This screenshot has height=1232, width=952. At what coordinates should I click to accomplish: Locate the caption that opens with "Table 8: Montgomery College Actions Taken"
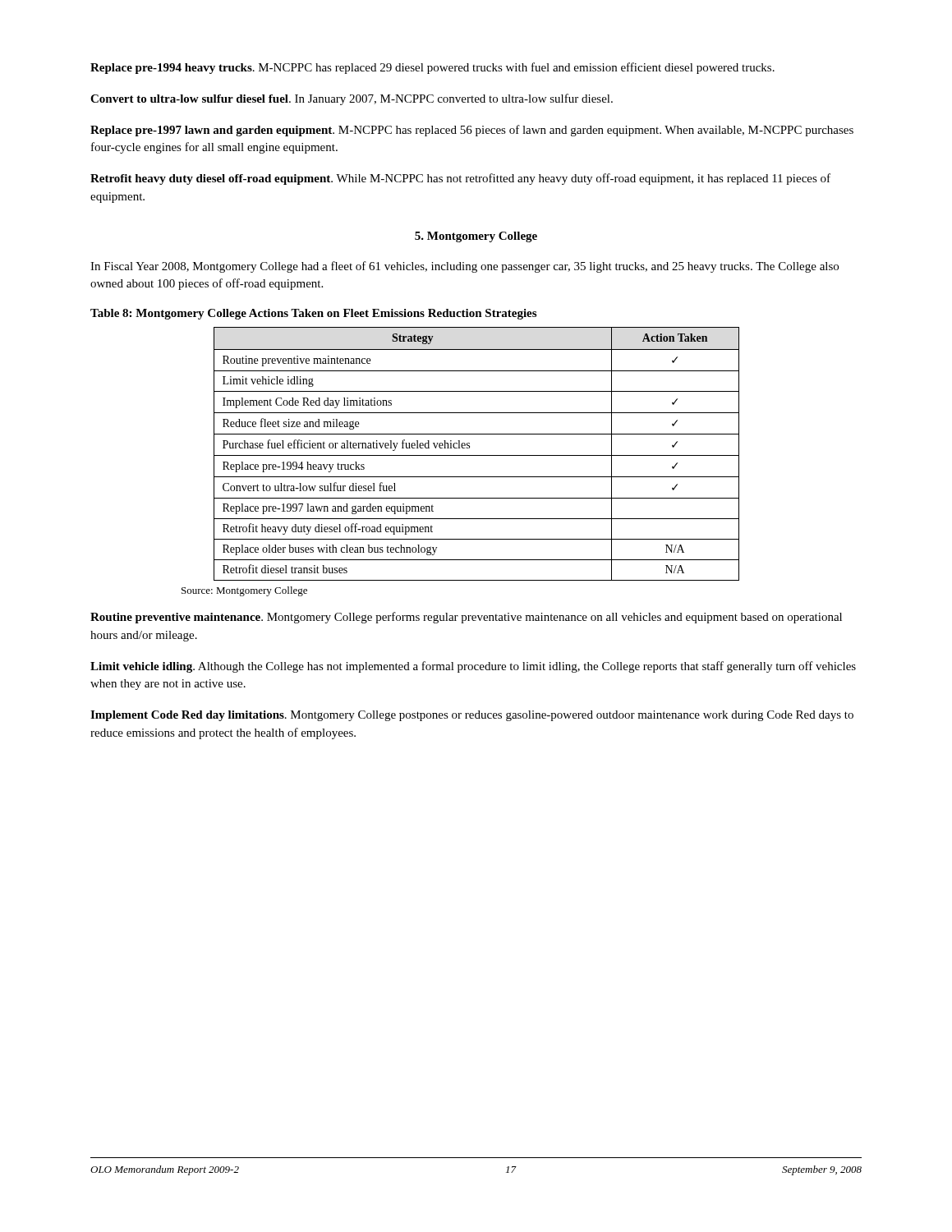[314, 313]
